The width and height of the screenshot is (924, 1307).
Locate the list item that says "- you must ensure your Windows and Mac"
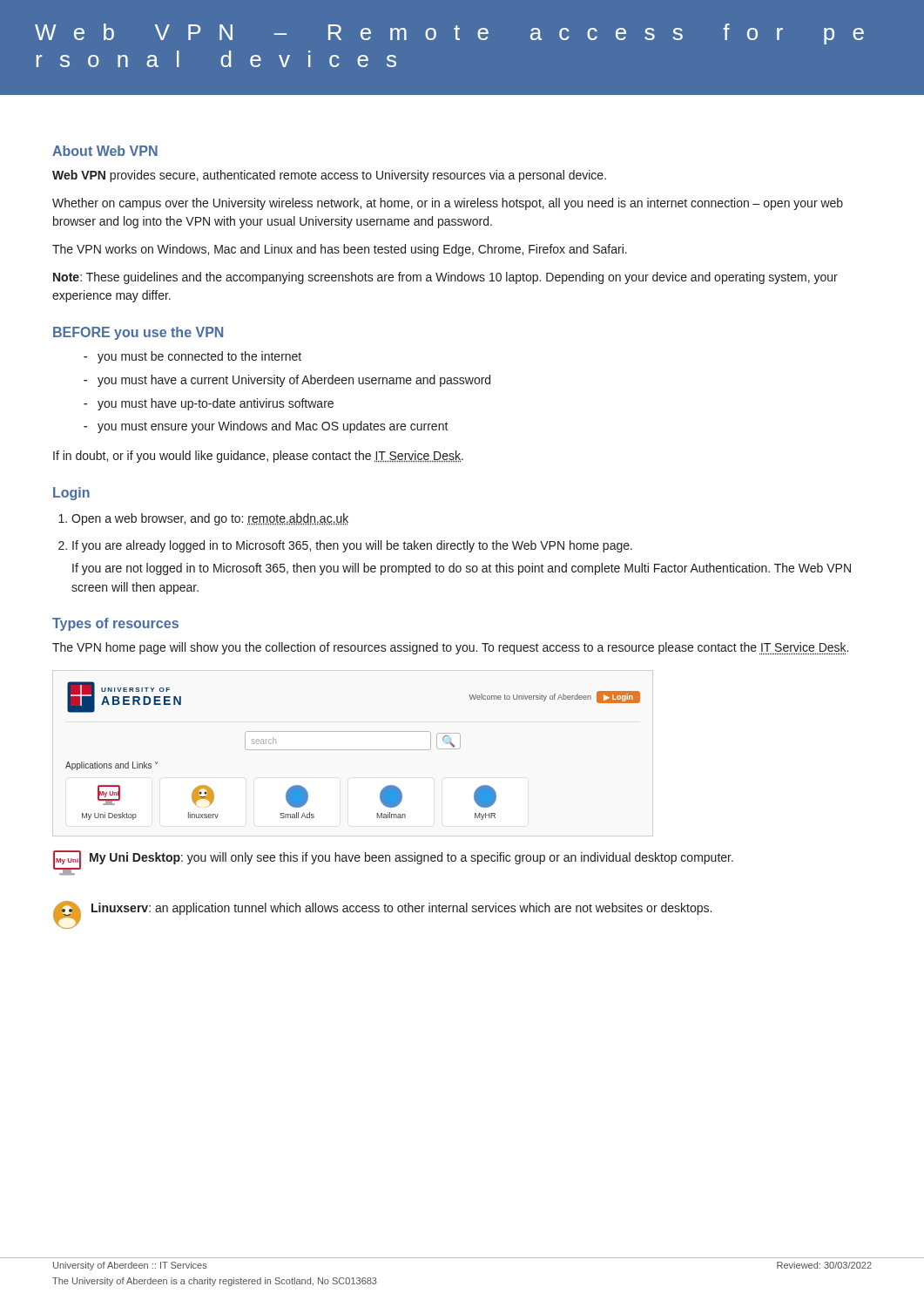(x=273, y=427)
